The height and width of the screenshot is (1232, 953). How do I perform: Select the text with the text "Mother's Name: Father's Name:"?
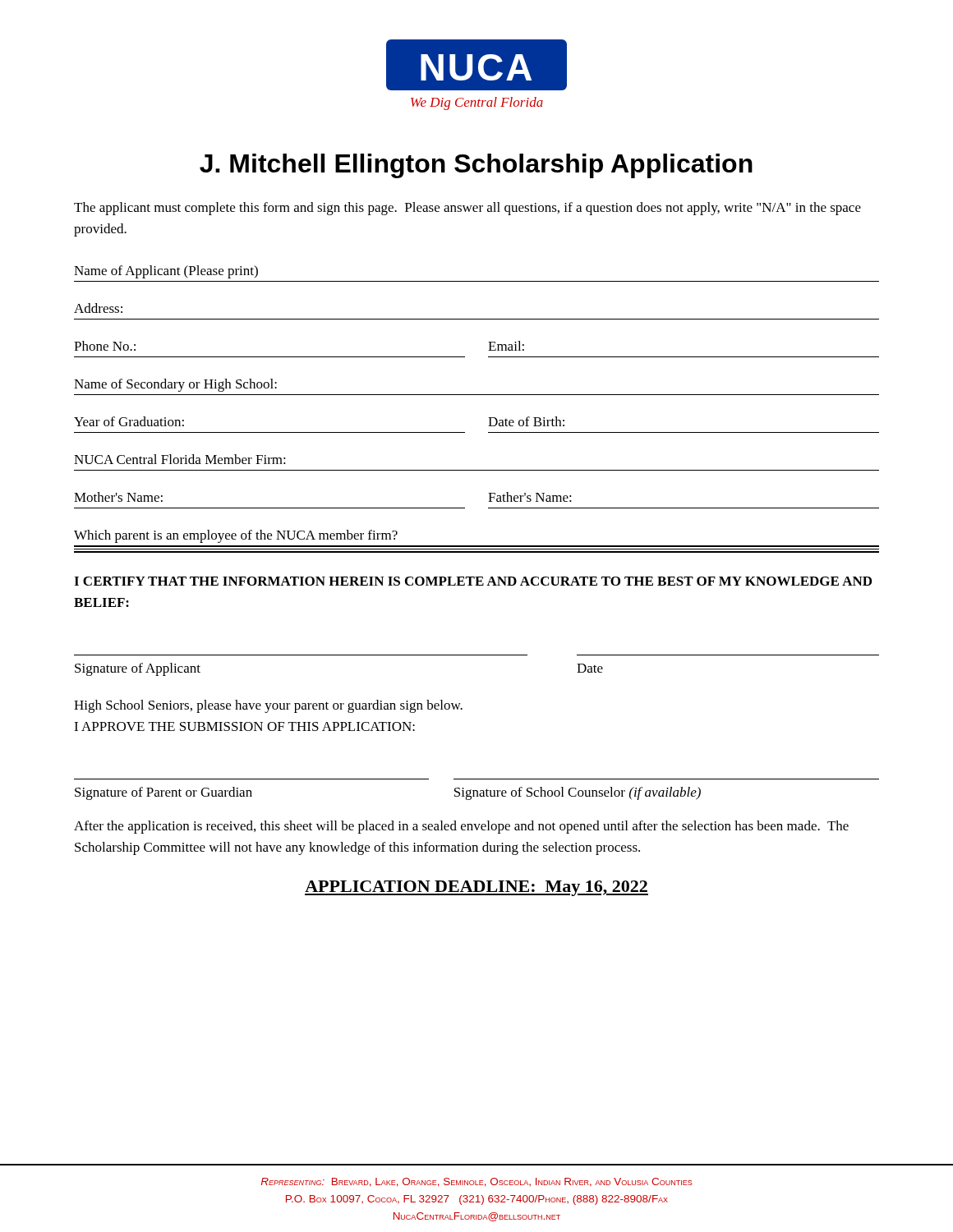119,496
